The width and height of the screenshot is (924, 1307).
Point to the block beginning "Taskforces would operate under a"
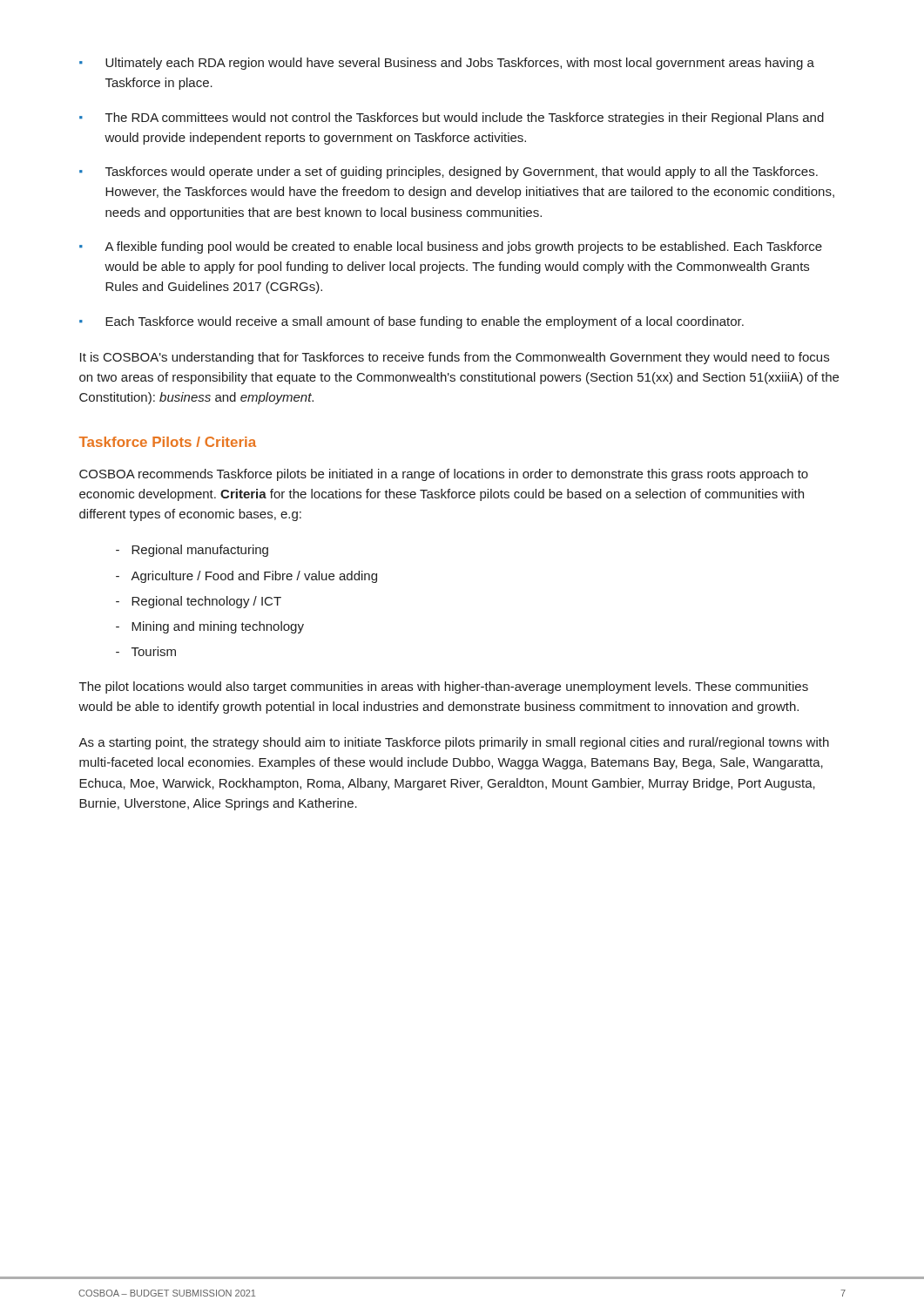coord(470,191)
